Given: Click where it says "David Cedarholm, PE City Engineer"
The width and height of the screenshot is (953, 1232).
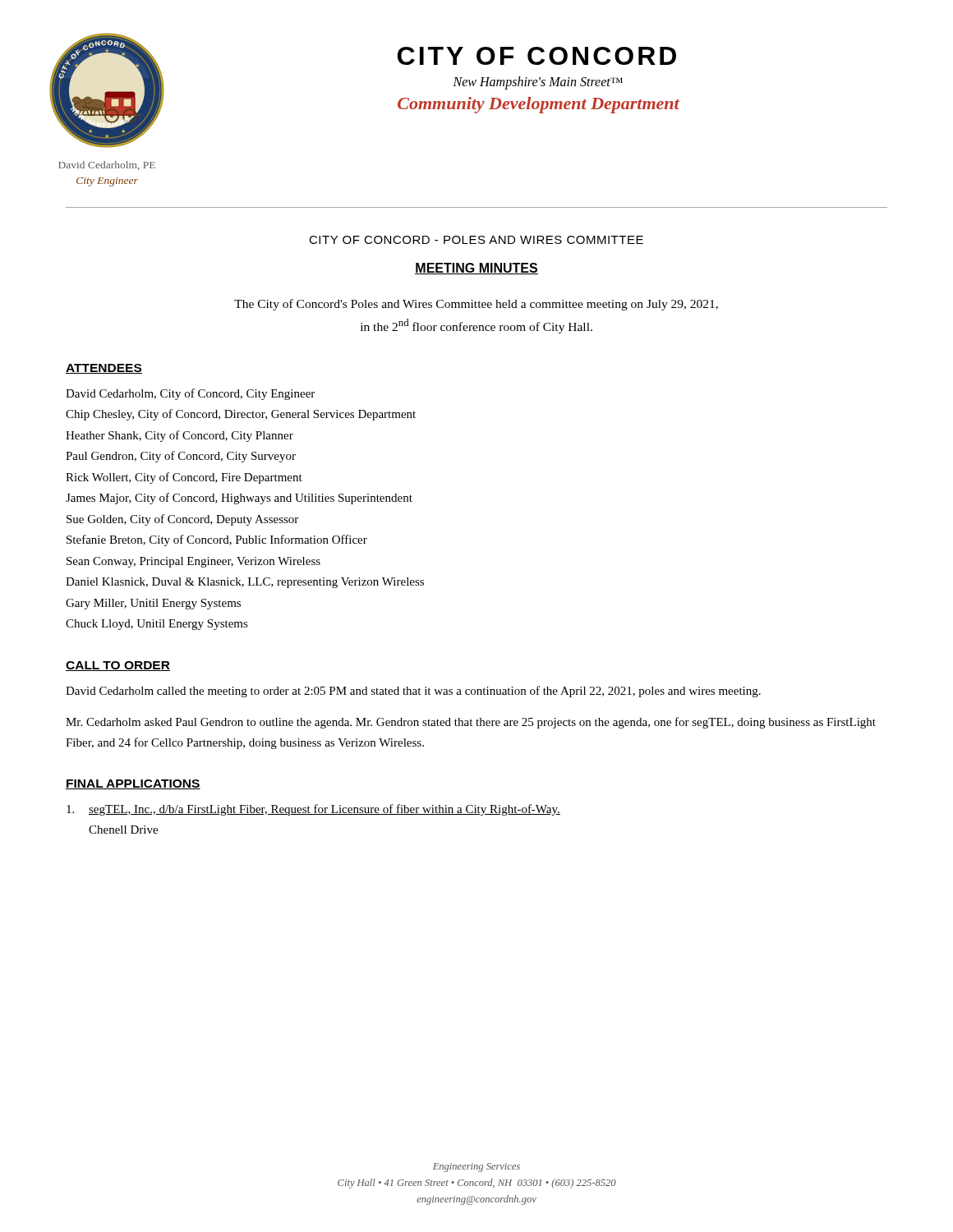Looking at the screenshot, I should click(x=107, y=172).
